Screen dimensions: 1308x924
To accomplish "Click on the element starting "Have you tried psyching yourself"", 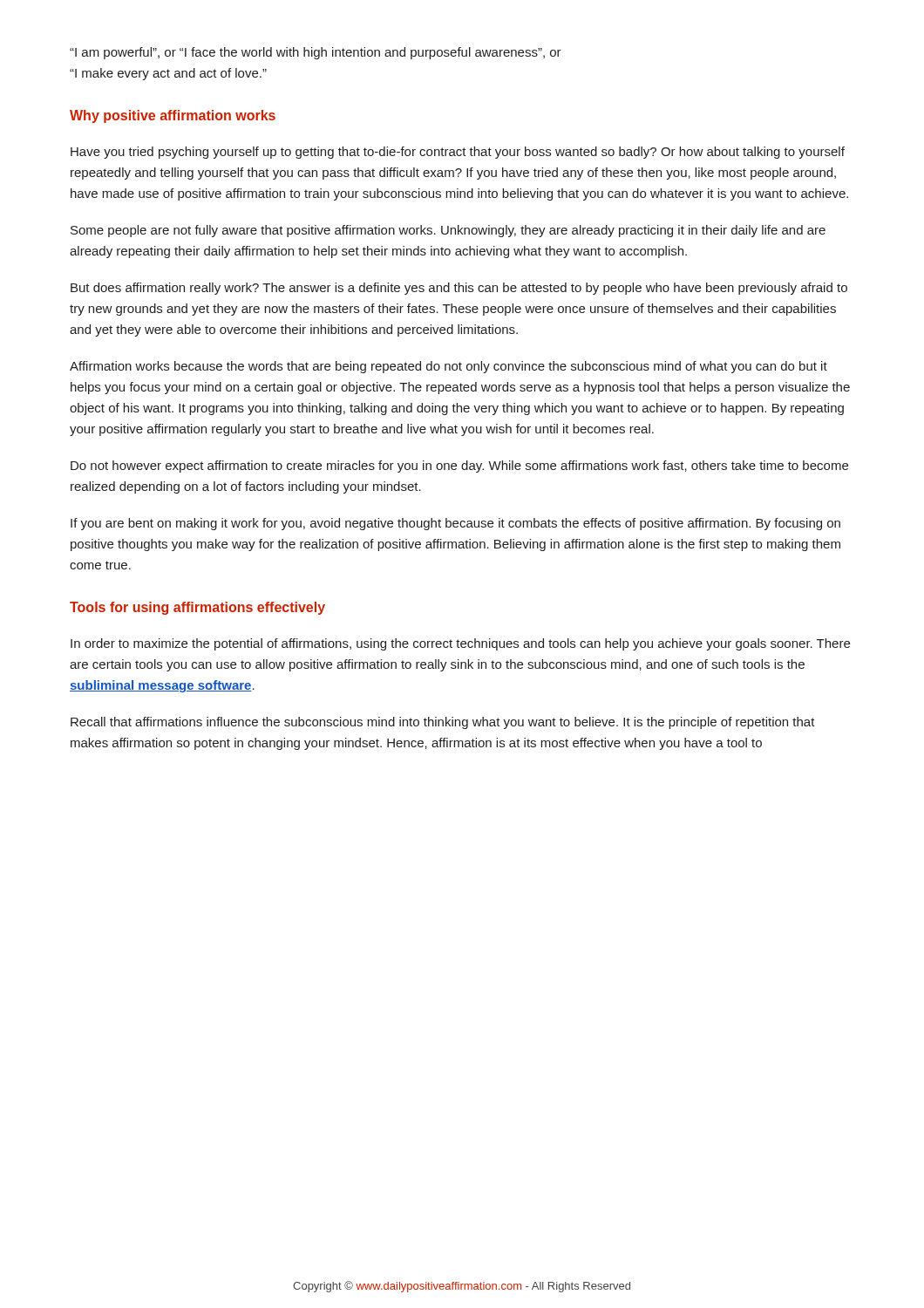I will (x=460, y=172).
